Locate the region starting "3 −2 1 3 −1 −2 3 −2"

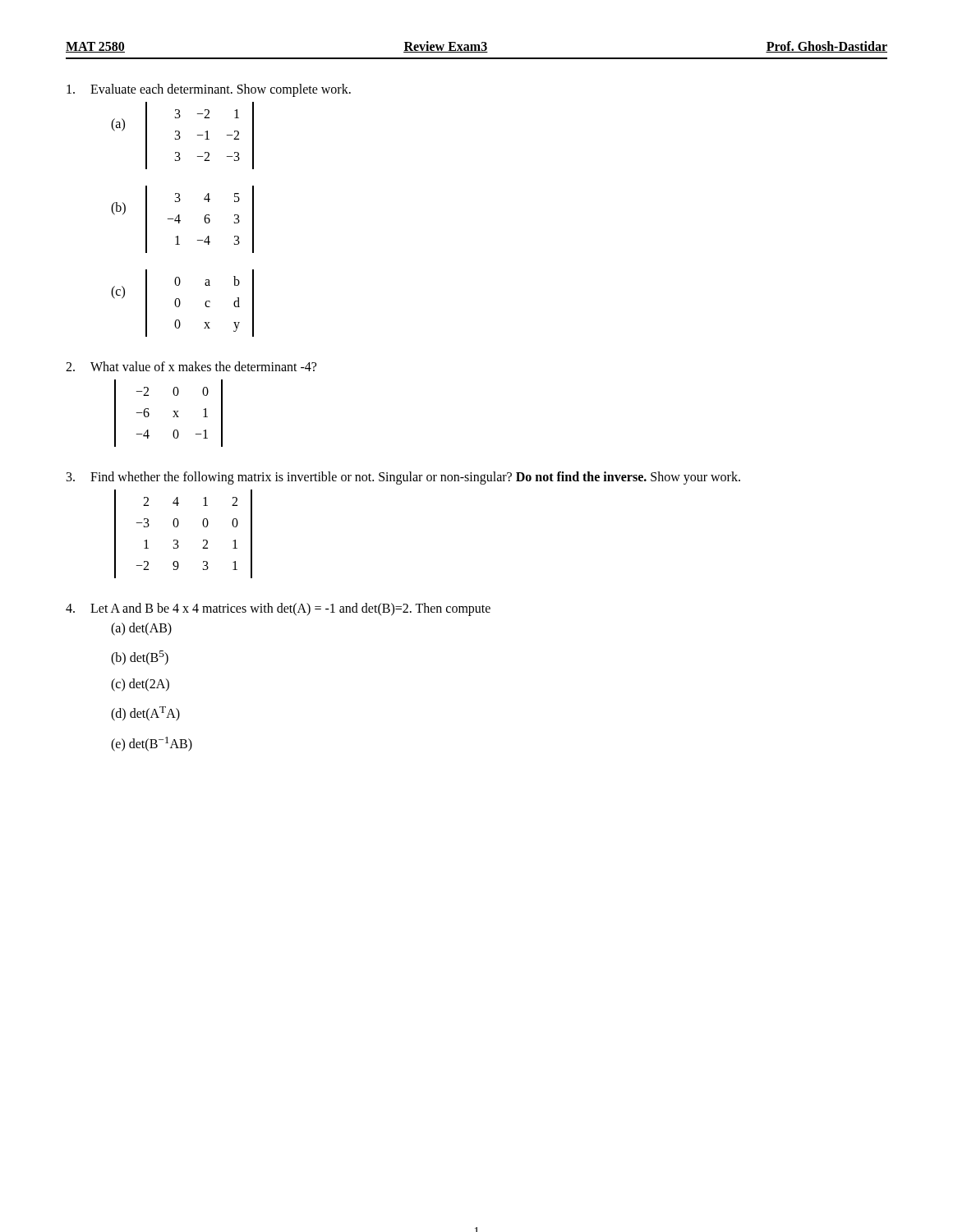coord(200,136)
